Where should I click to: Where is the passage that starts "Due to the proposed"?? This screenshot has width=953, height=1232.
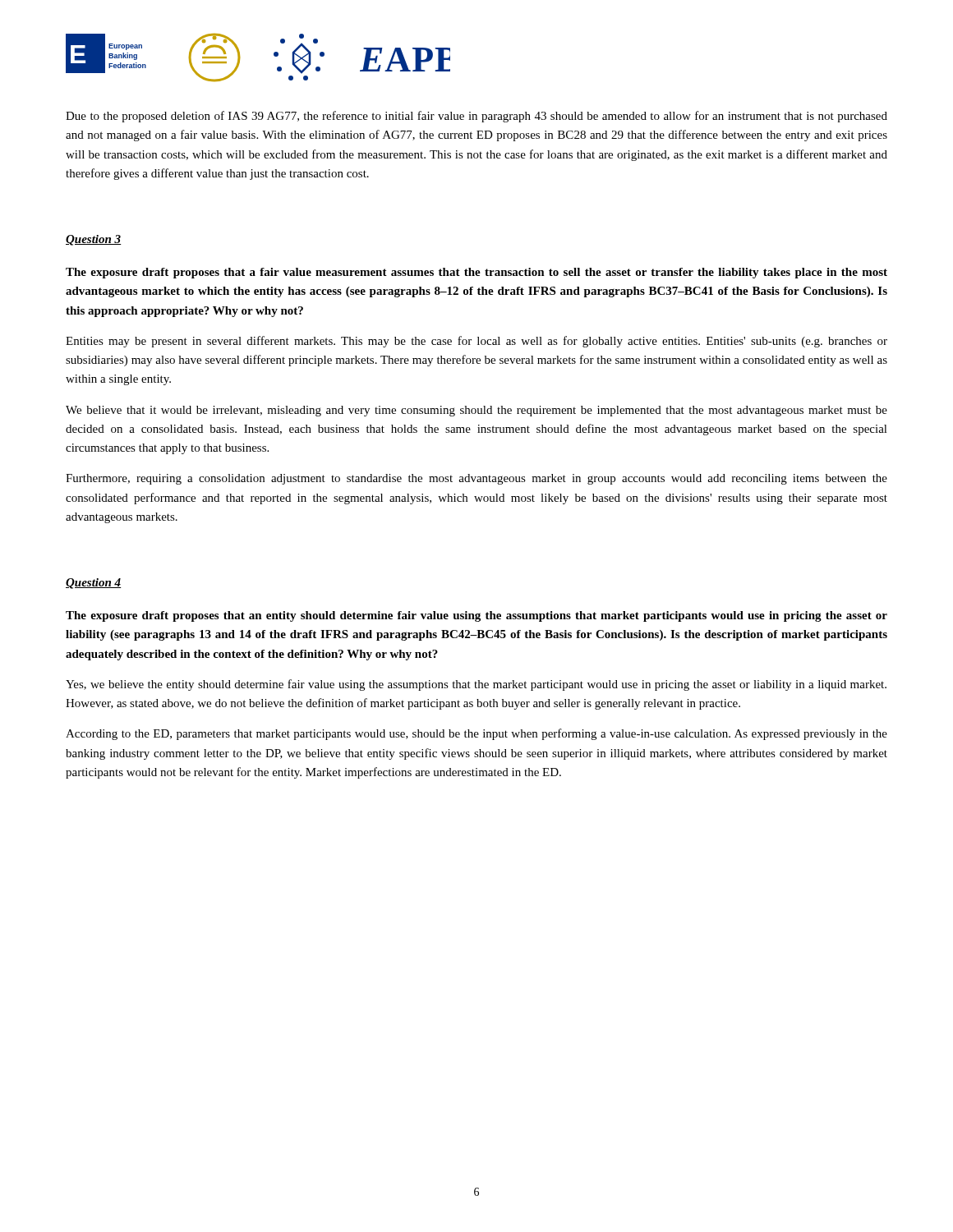[x=476, y=144]
